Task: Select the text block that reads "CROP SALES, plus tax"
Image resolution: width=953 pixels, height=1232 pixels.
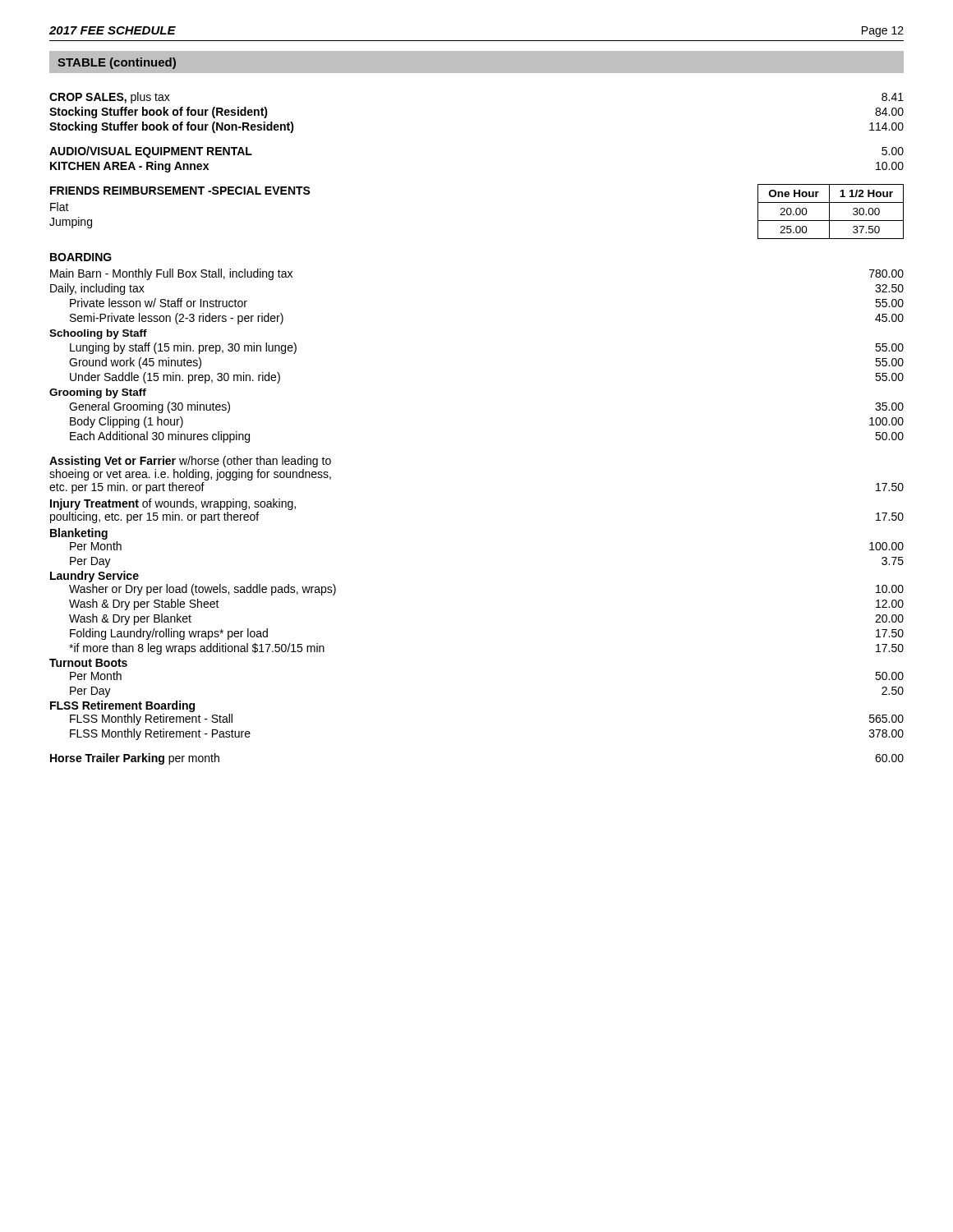Action: click(112, 97)
